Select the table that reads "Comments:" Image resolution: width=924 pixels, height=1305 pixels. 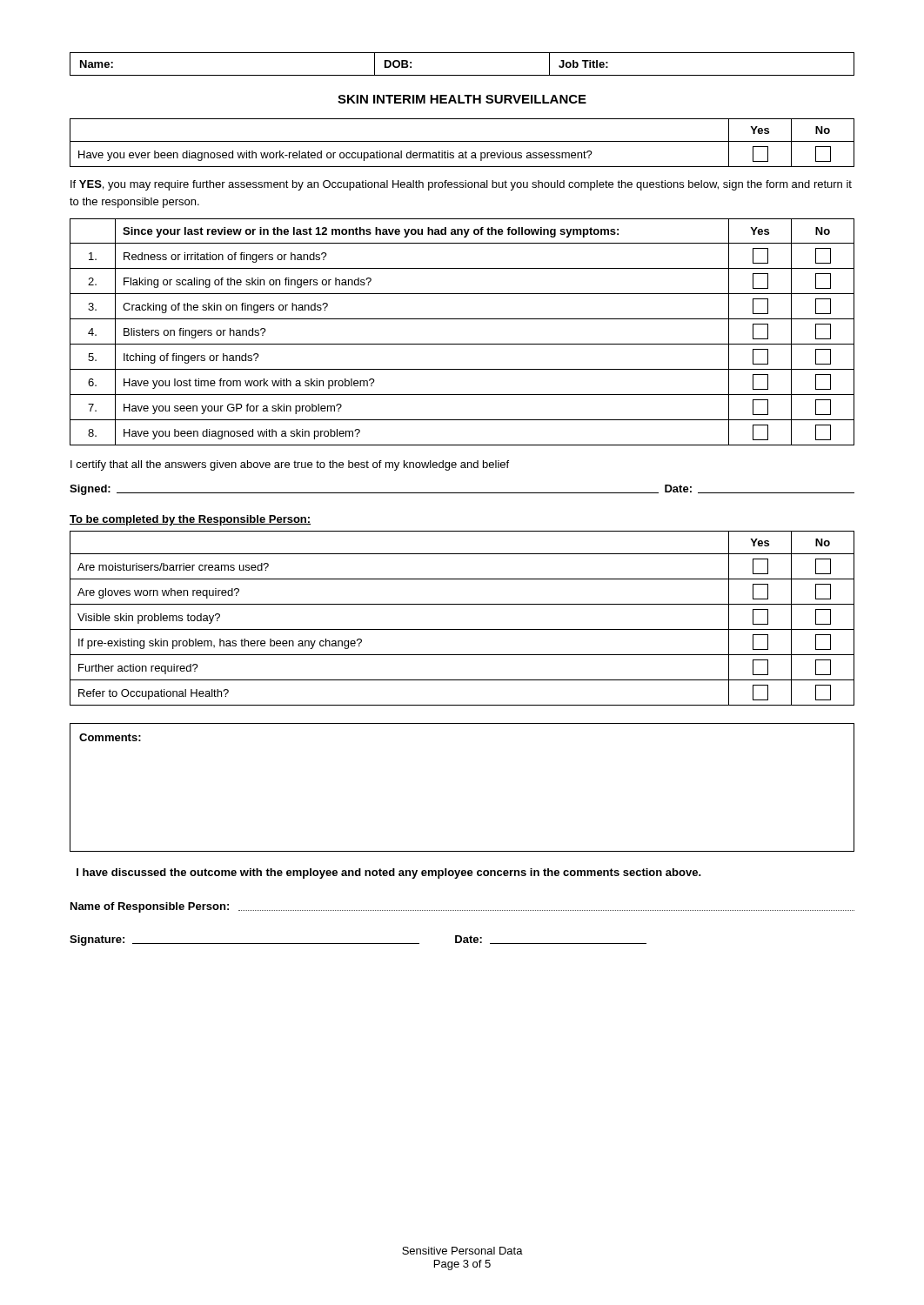click(x=462, y=787)
